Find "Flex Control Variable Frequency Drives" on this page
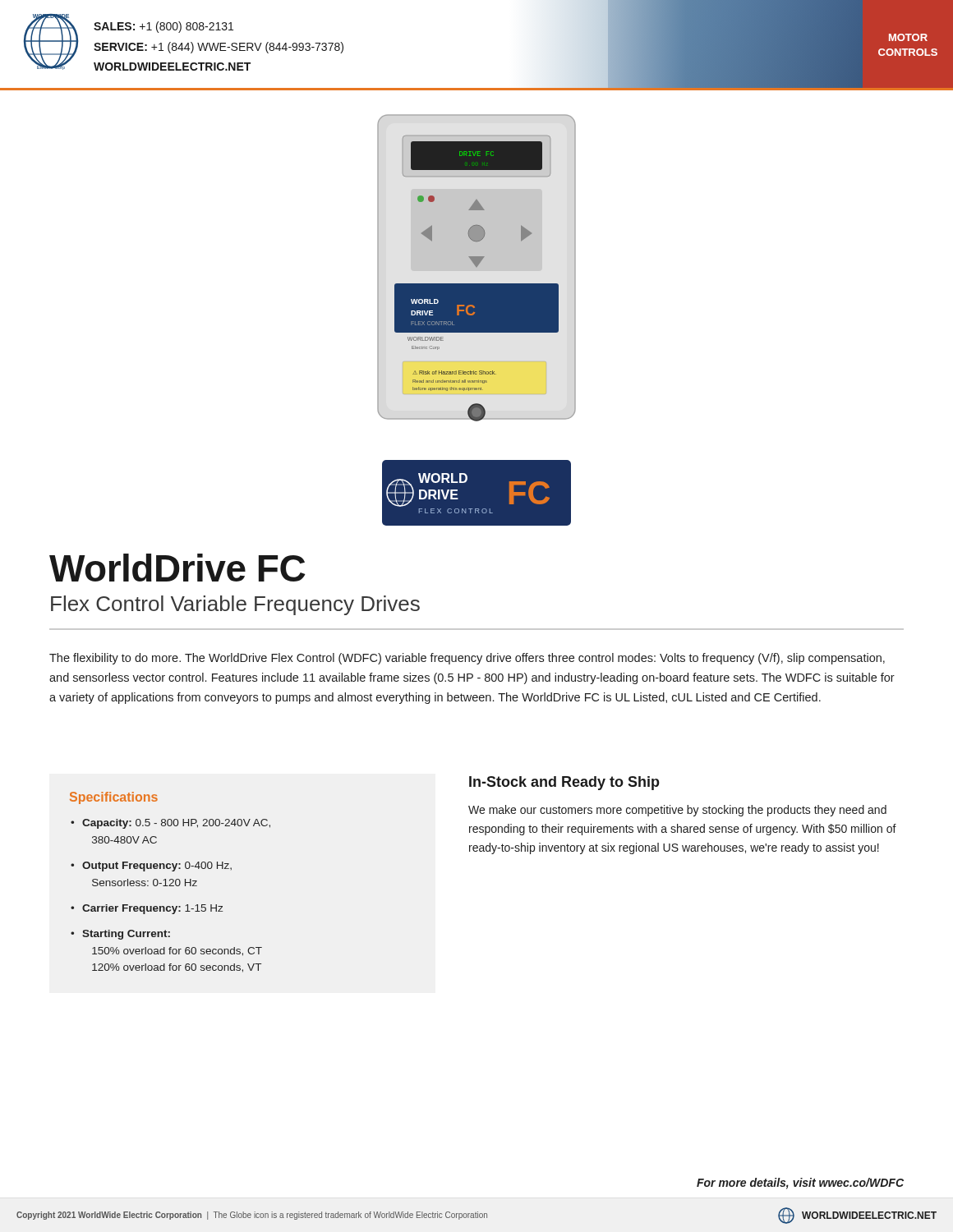The width and height of the screenshot is (953, 1232). (235, 605)
